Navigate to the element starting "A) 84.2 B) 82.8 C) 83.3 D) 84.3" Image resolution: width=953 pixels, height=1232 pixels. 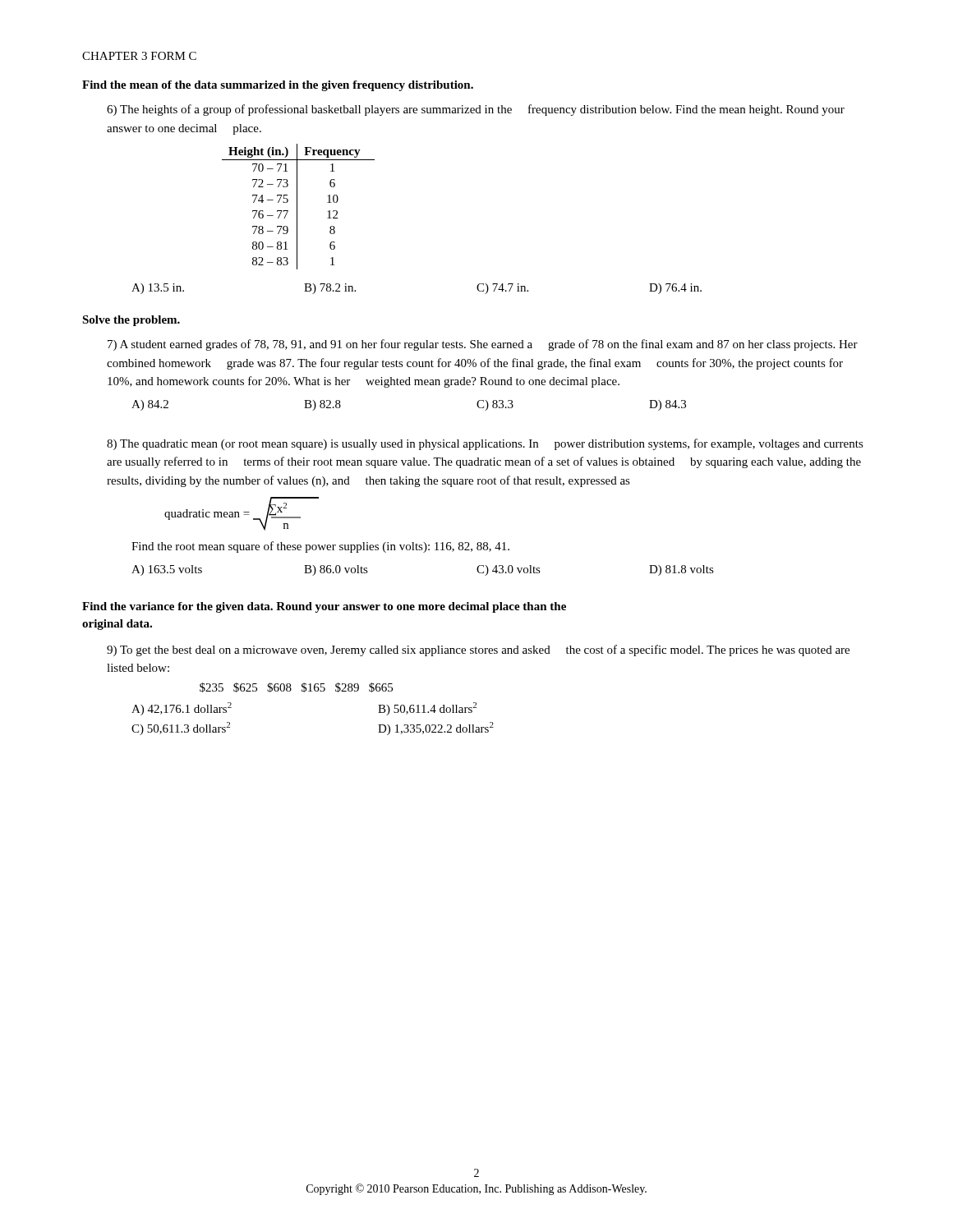click(x=476, y=404)
